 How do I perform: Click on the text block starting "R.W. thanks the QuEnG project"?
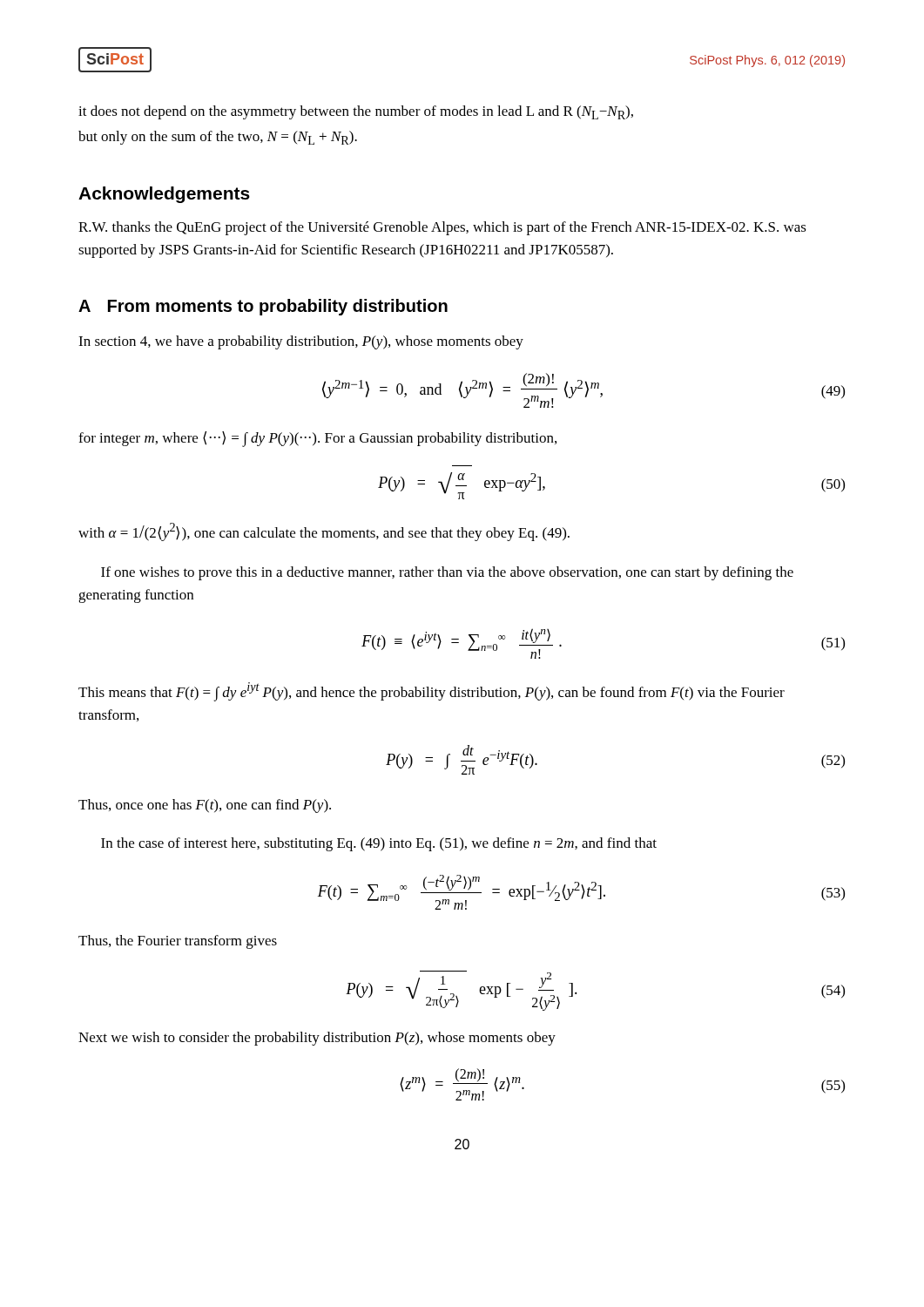tap(442, 238)
